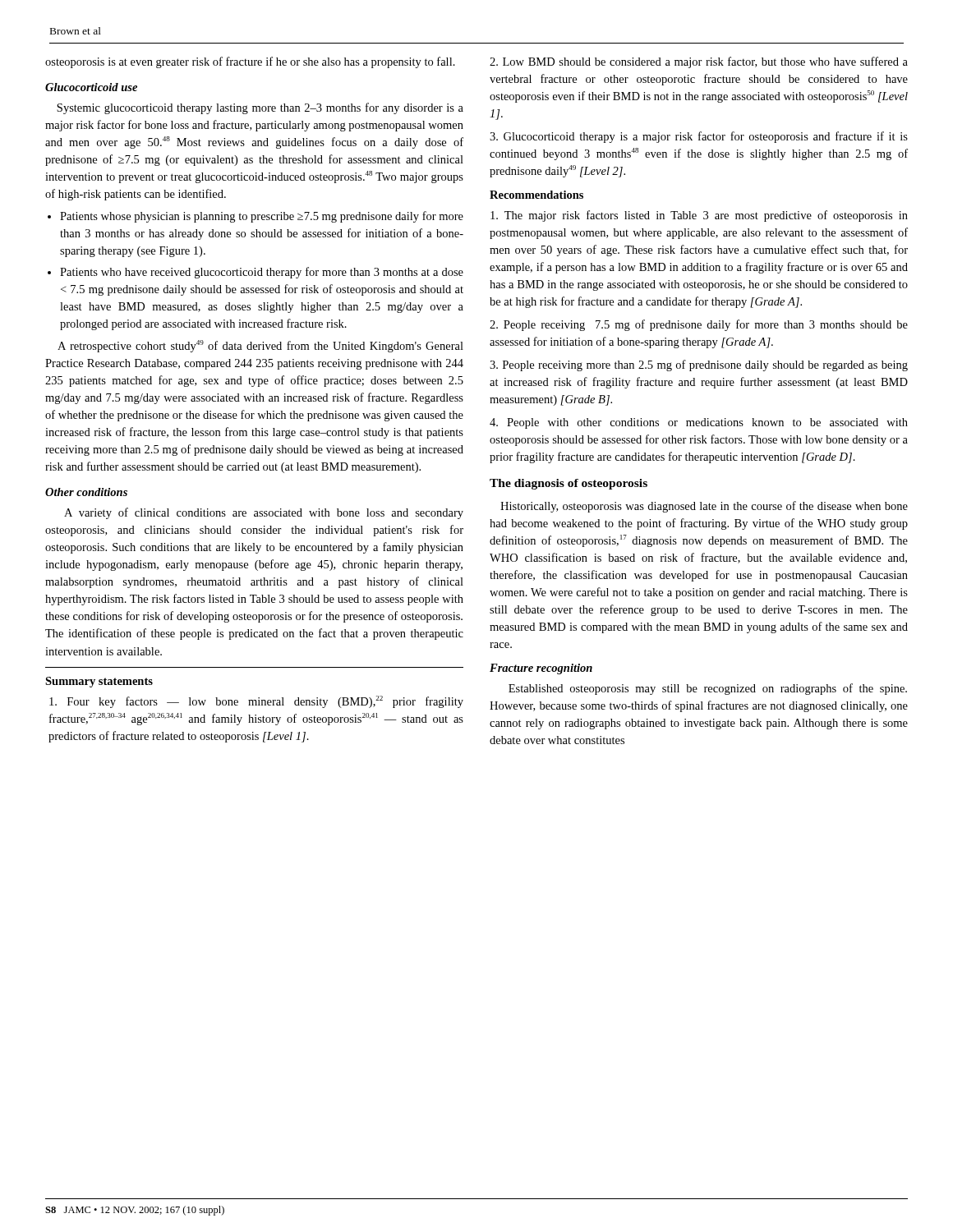
Task: Select the section header containing "Other conditions"
Action: 86,492
